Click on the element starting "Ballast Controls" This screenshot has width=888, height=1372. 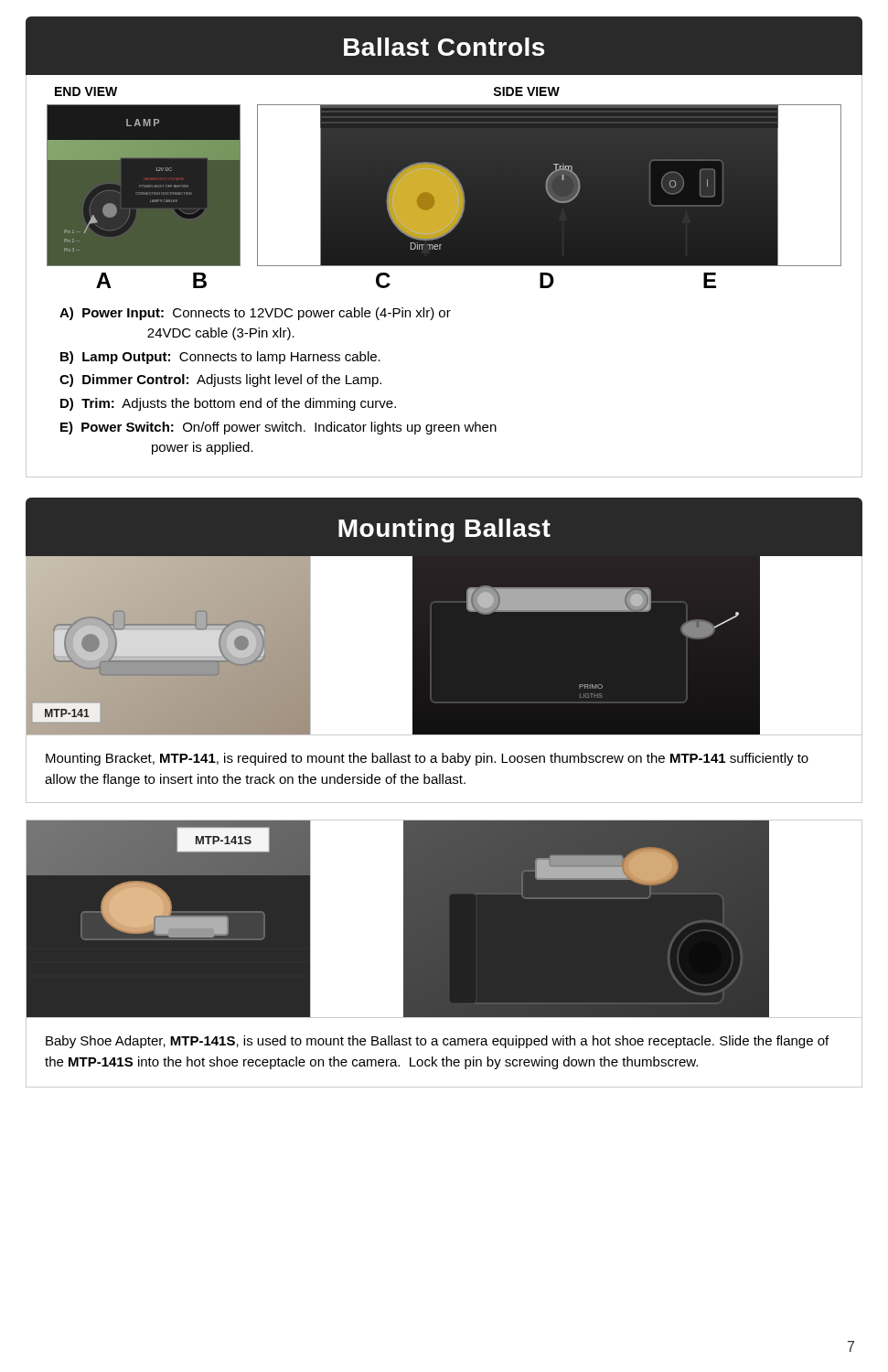click(444, 47)
